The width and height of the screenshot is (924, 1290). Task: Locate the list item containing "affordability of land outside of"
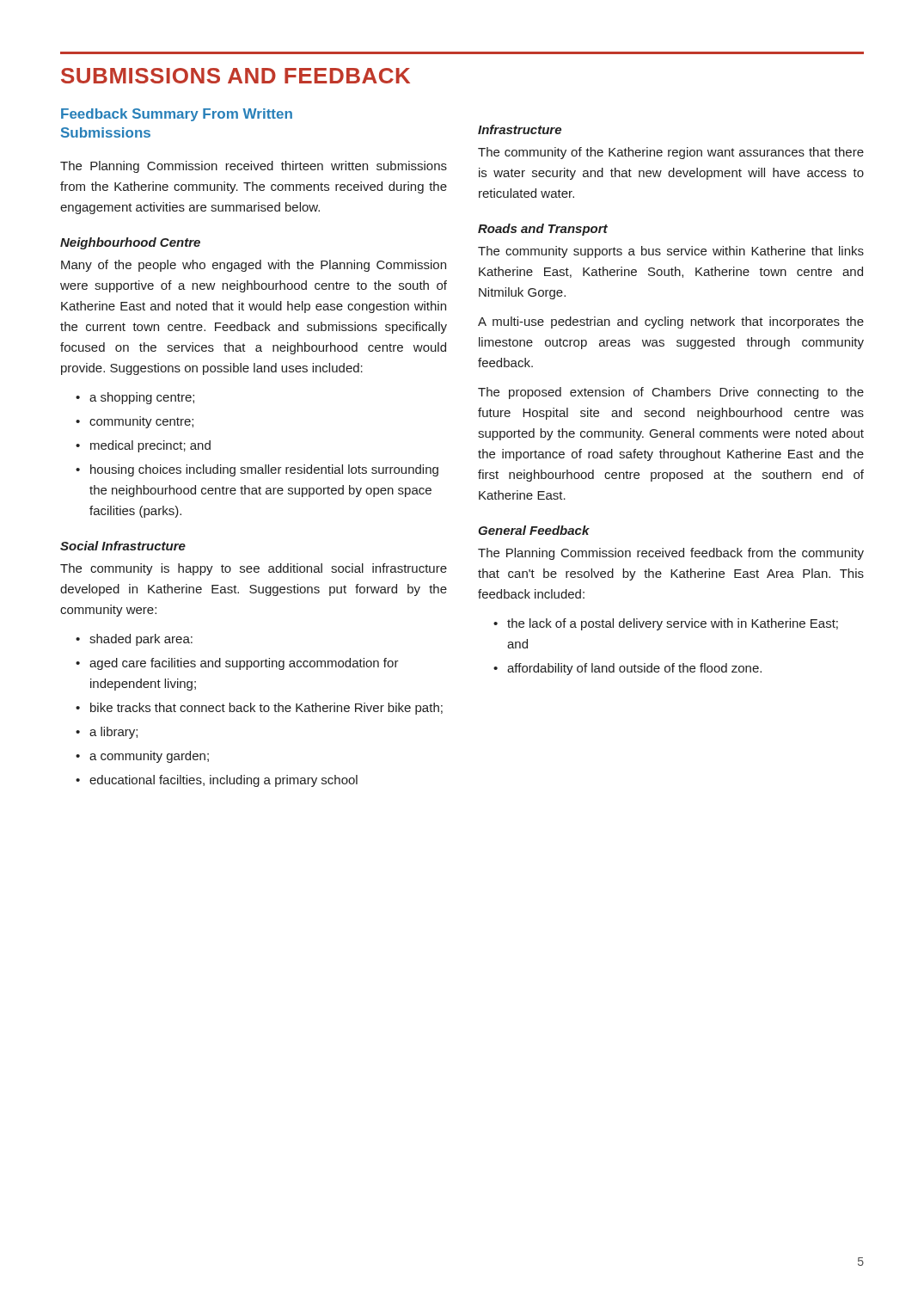pyautogui.click(x=635, y=668)
